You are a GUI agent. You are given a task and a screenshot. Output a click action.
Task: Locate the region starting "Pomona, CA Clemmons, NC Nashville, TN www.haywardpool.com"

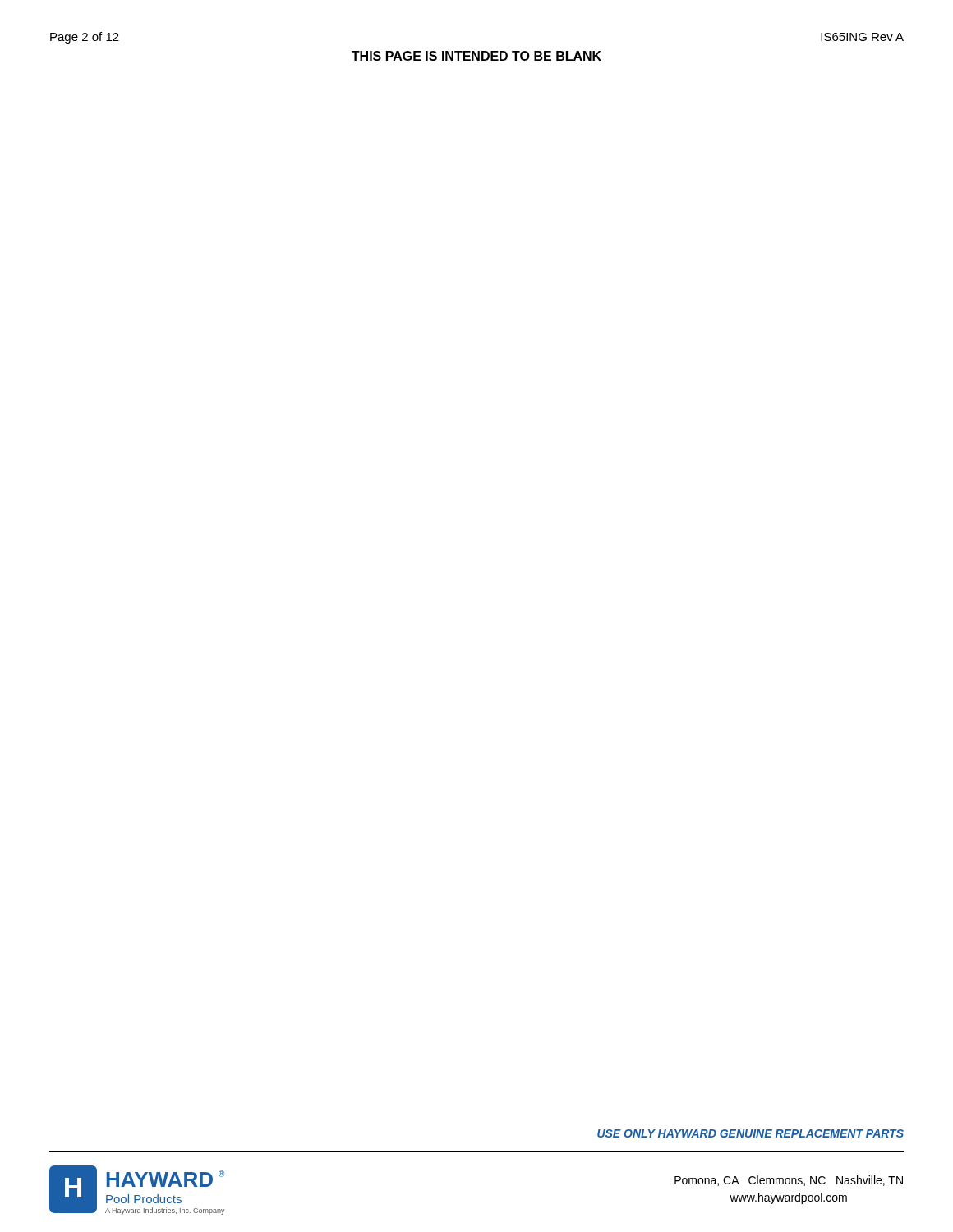(789, 1188)
